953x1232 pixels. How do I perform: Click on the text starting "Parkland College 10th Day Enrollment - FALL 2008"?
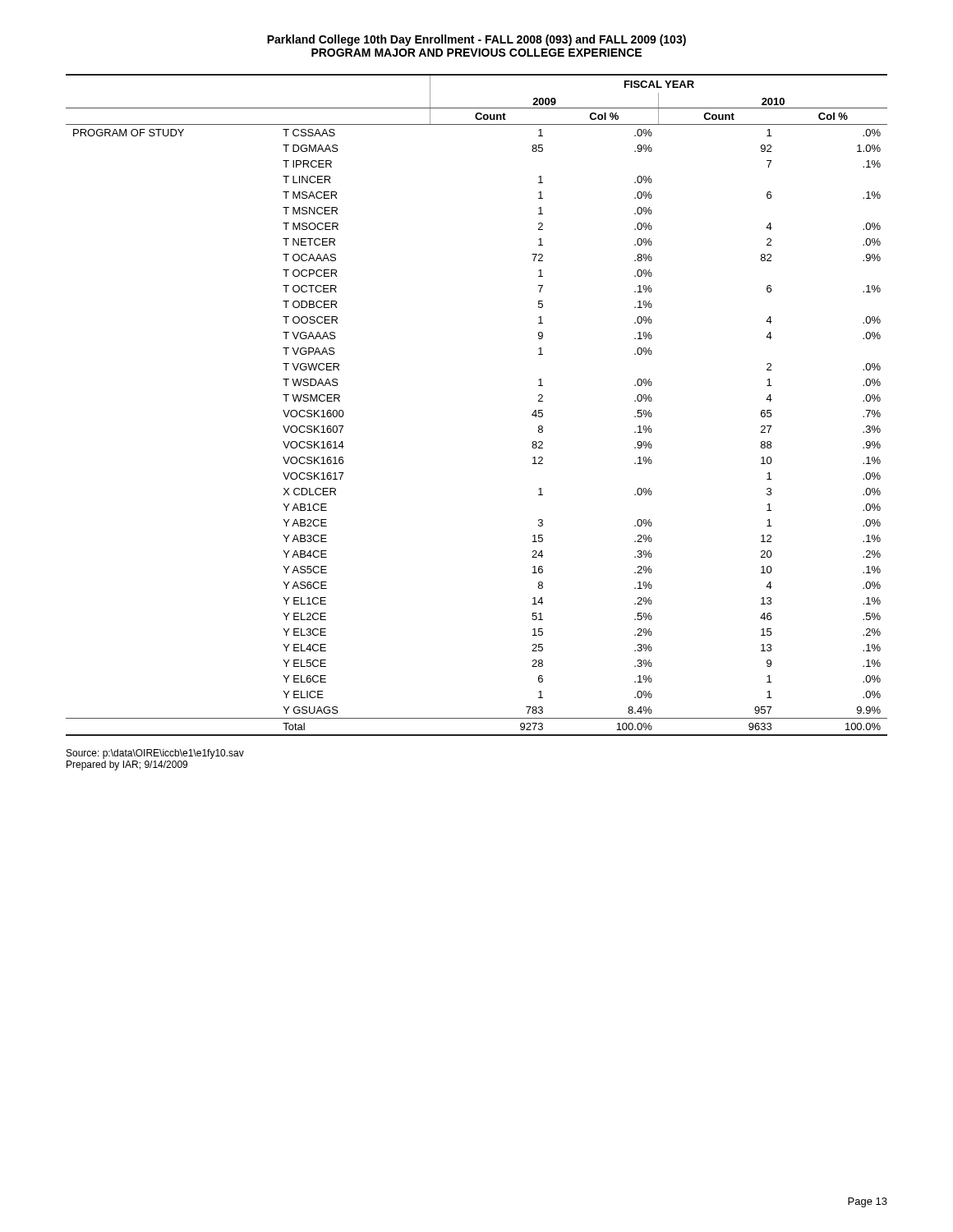pyautogui.click(x=476, y=46)
